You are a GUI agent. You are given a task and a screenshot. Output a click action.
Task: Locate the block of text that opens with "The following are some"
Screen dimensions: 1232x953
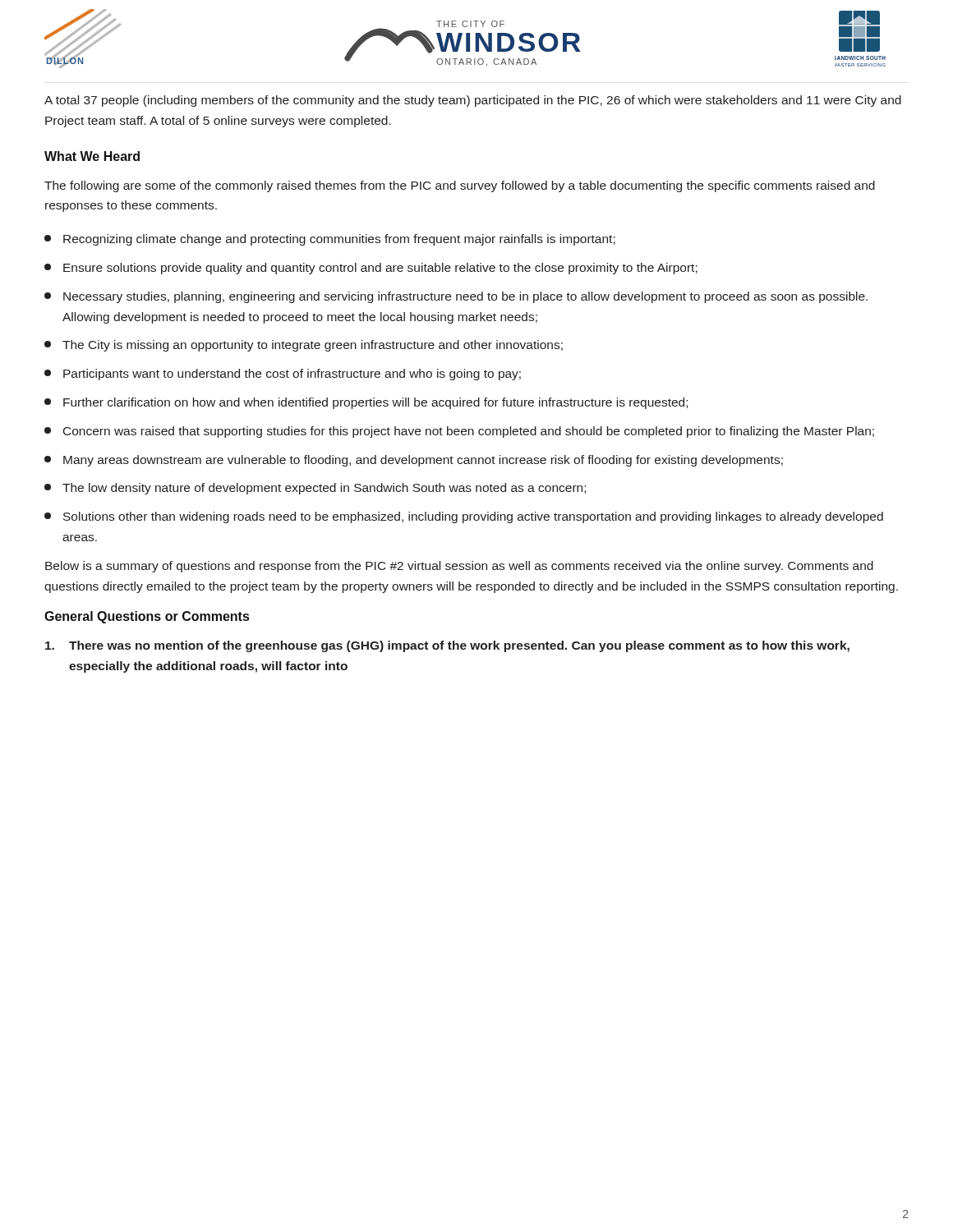tap(460, 195)
